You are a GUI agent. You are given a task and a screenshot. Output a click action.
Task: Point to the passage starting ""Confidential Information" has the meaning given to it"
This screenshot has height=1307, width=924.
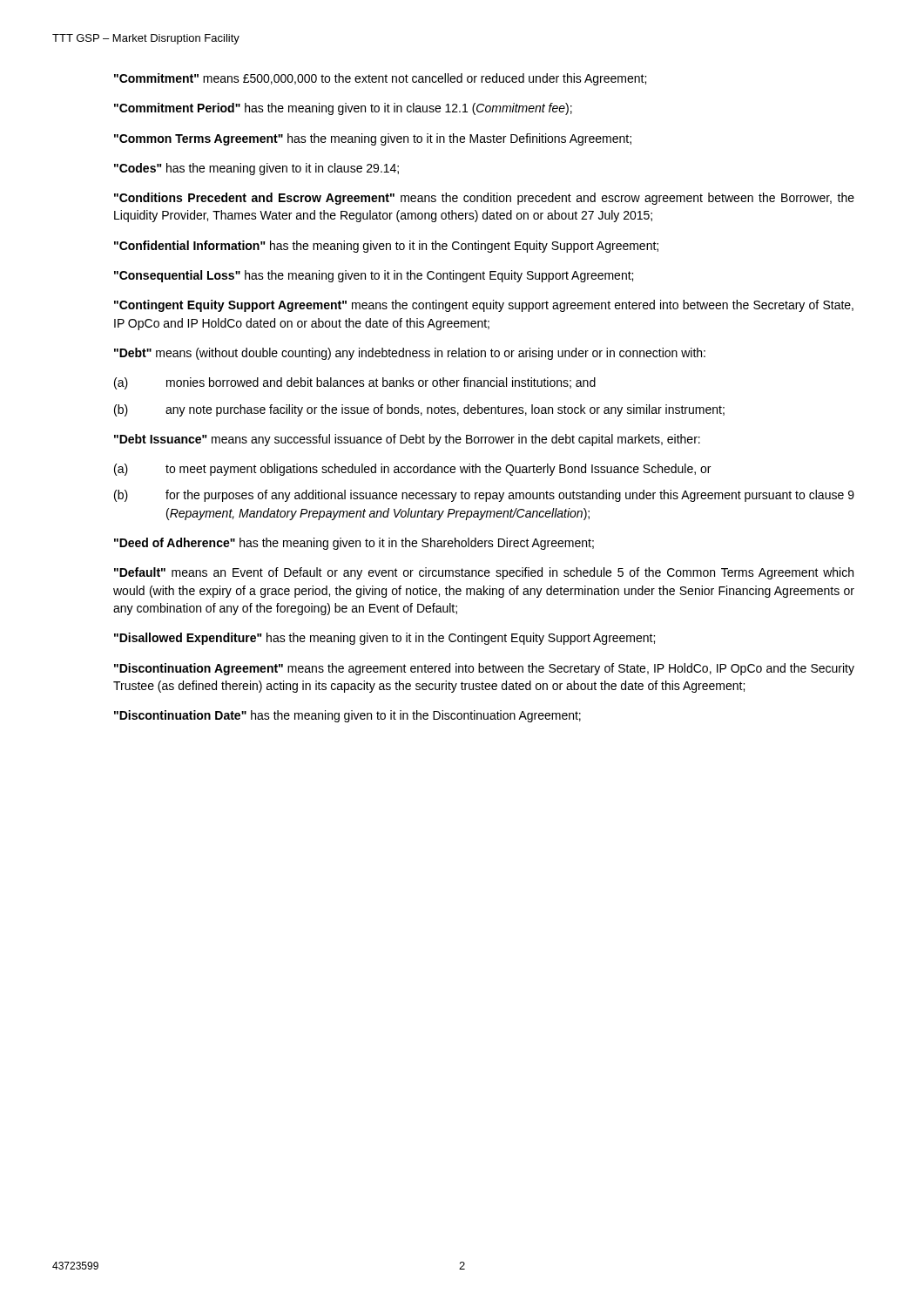click(386, 246)
